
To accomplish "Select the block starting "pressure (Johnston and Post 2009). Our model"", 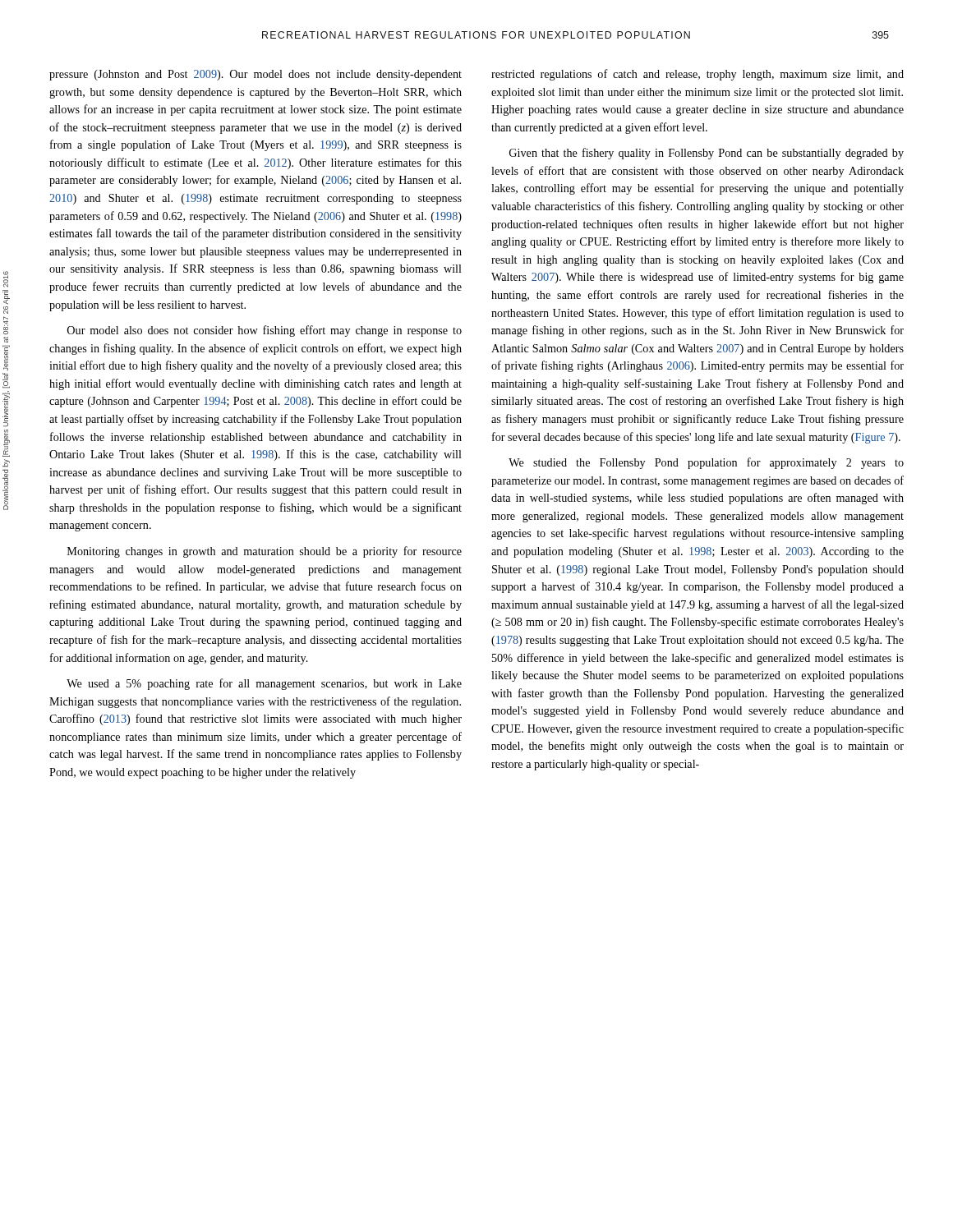I will 255,424.
